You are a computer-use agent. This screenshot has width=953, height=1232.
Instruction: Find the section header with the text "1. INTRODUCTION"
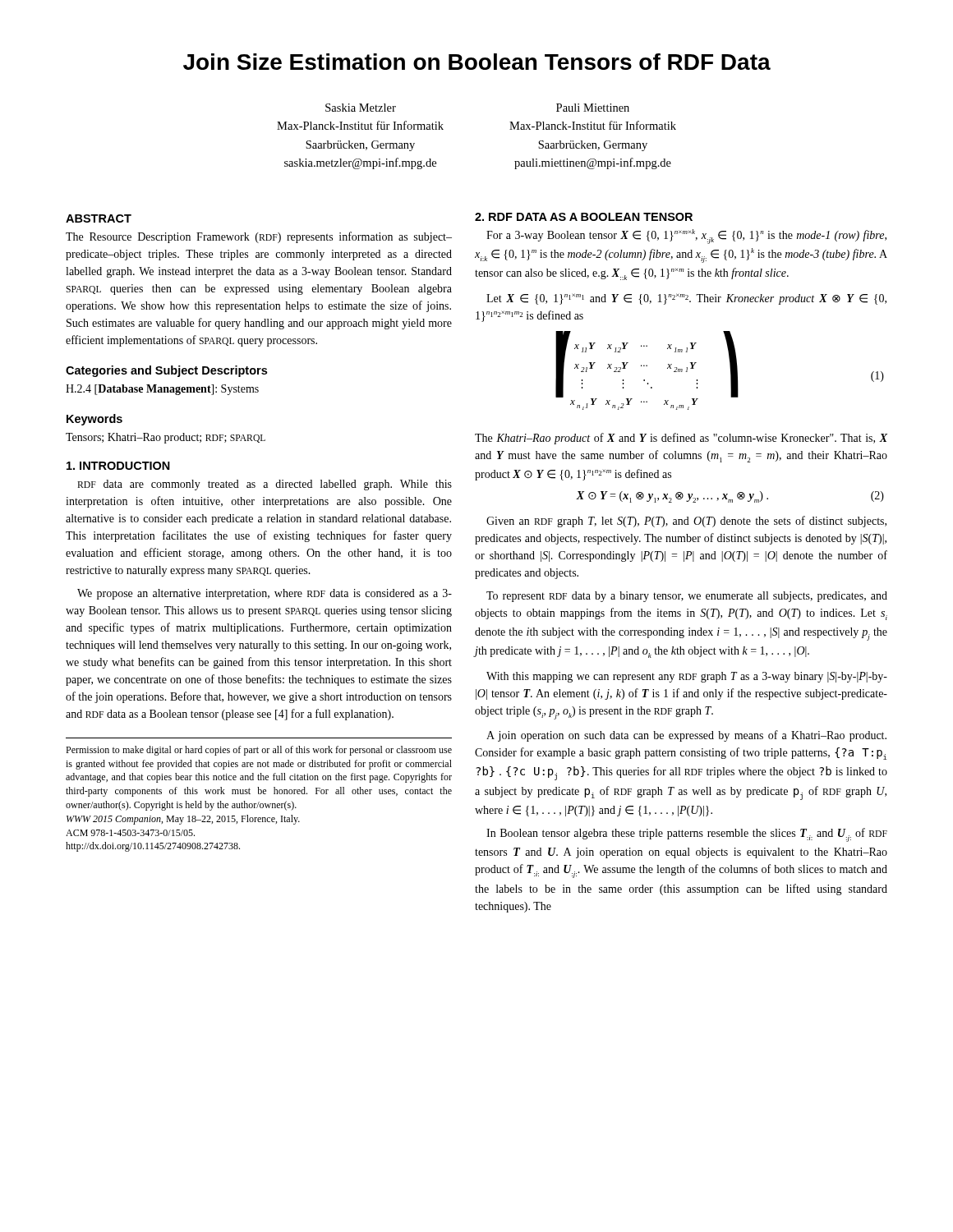pos(118,466)
